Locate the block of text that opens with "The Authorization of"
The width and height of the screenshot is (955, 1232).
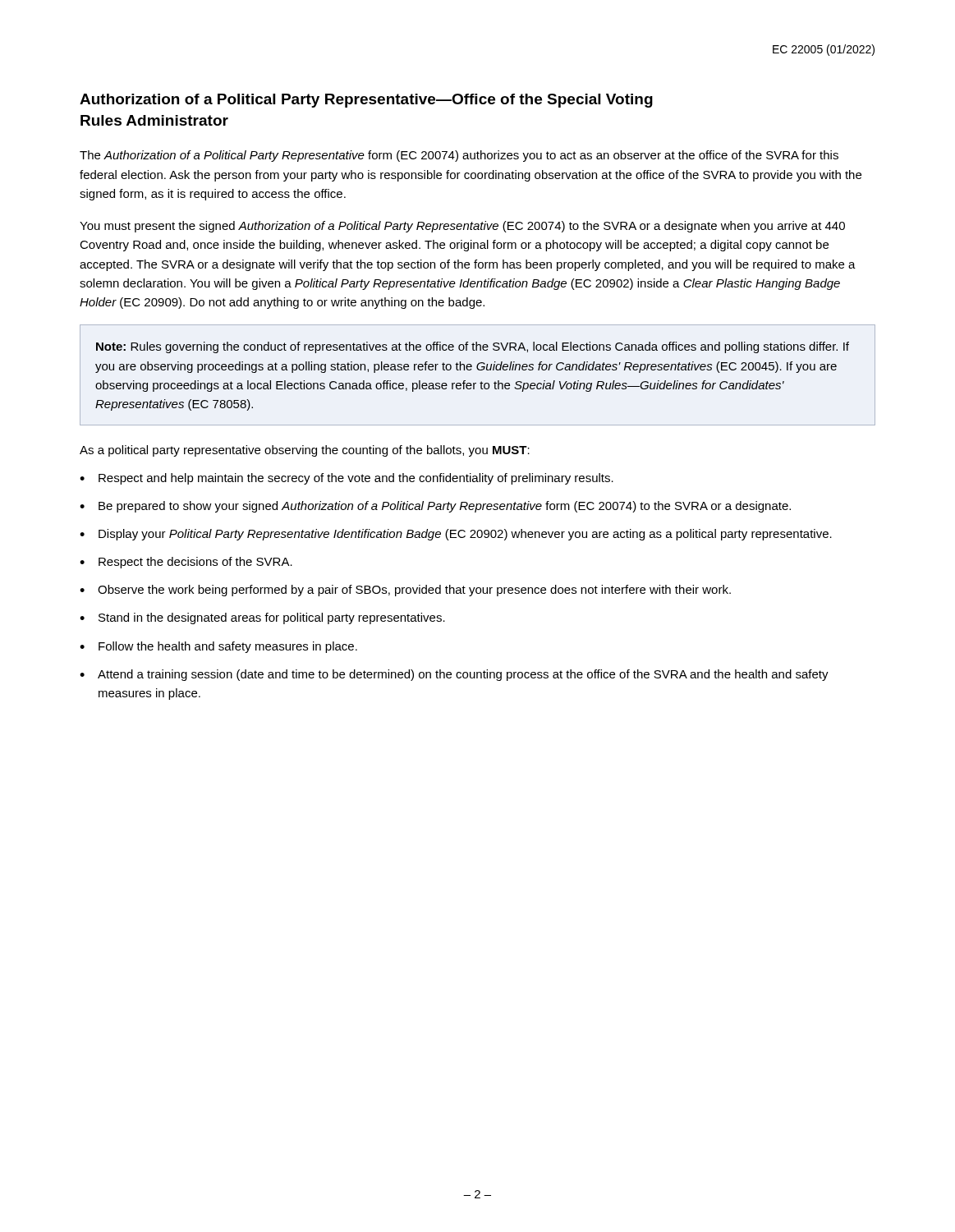(x=471, y=174)
